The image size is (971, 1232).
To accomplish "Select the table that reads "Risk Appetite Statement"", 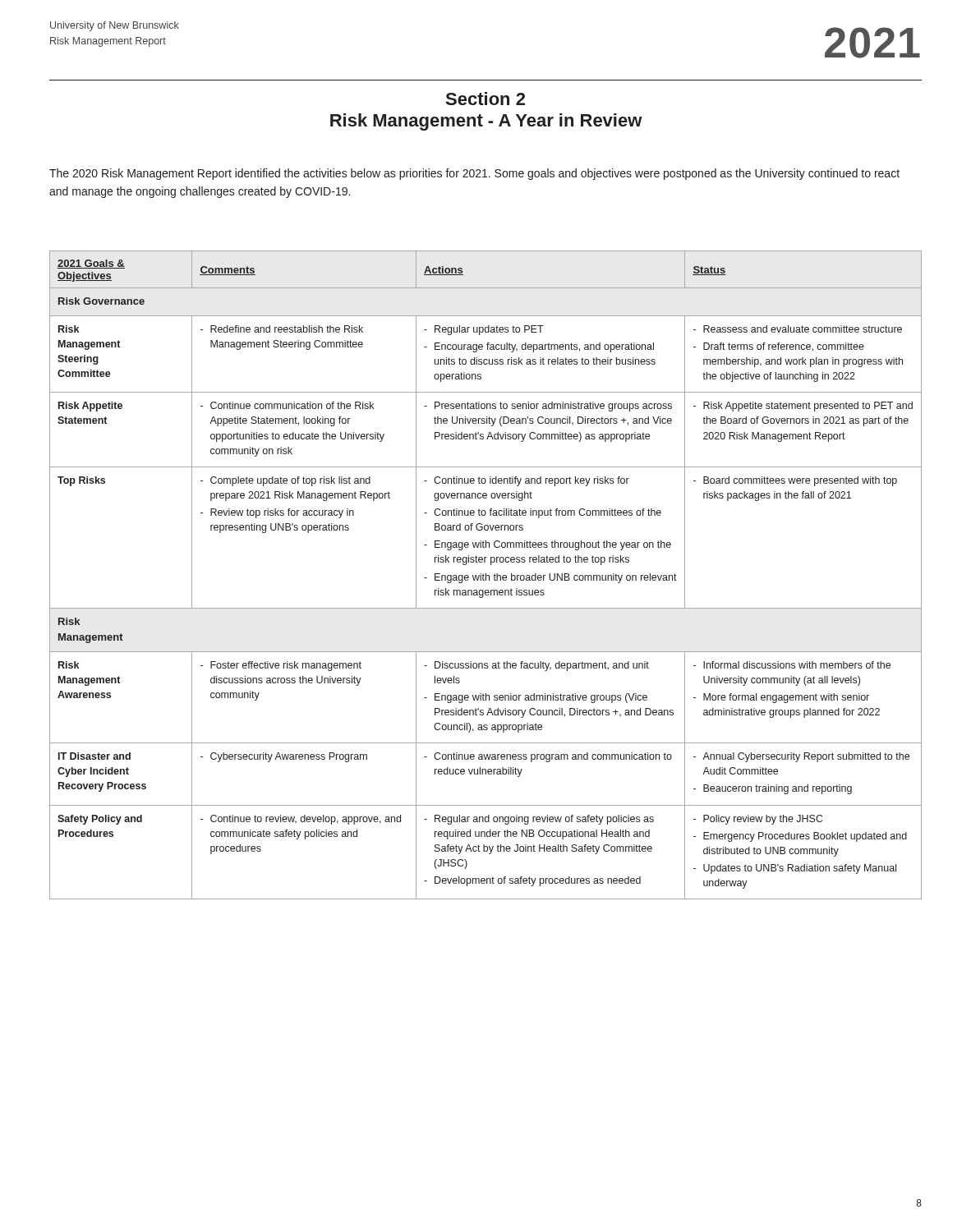I will coord(486,575).
